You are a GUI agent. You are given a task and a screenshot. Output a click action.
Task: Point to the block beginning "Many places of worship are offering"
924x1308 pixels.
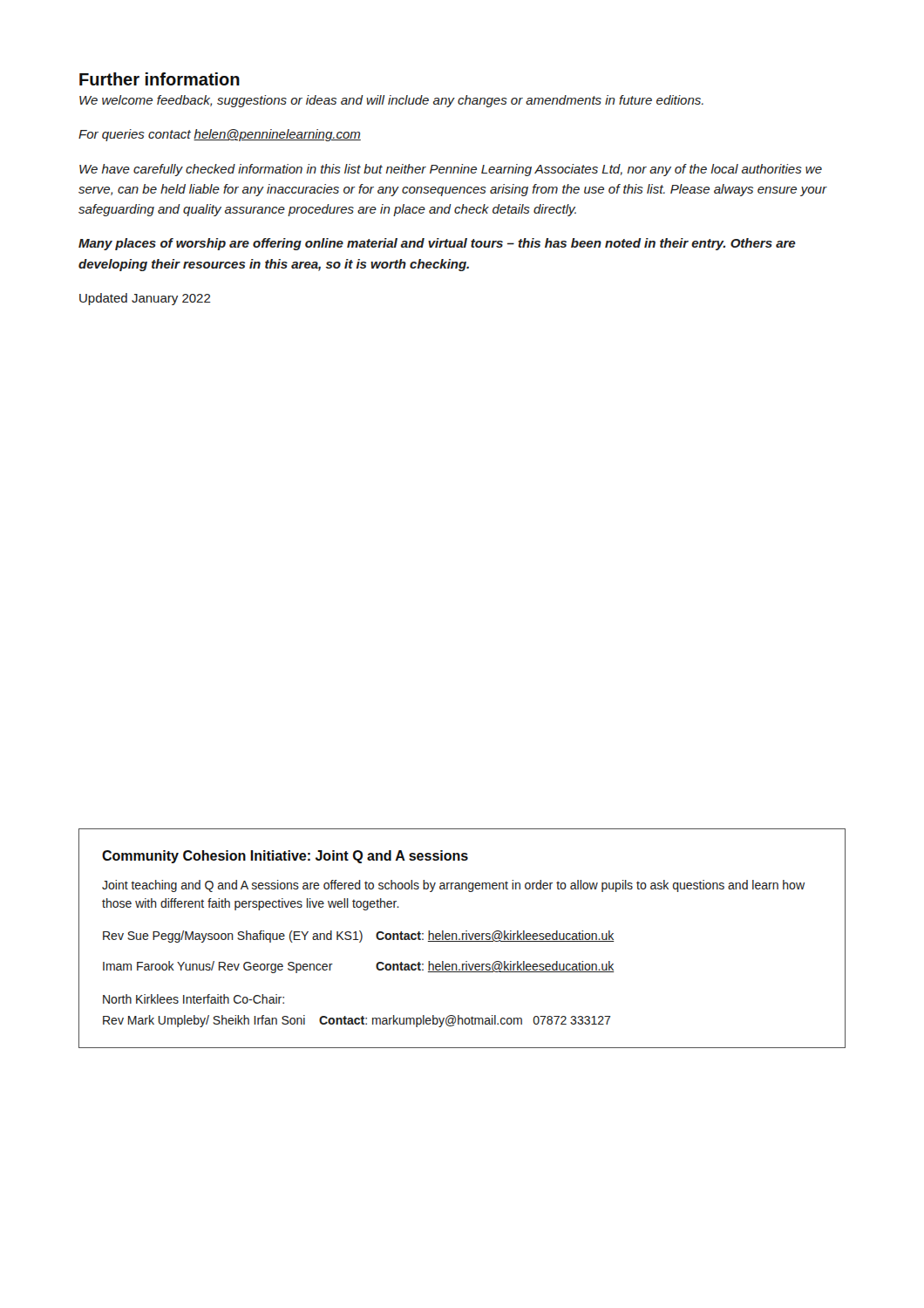pyautogui.click(x=437, y=253)
